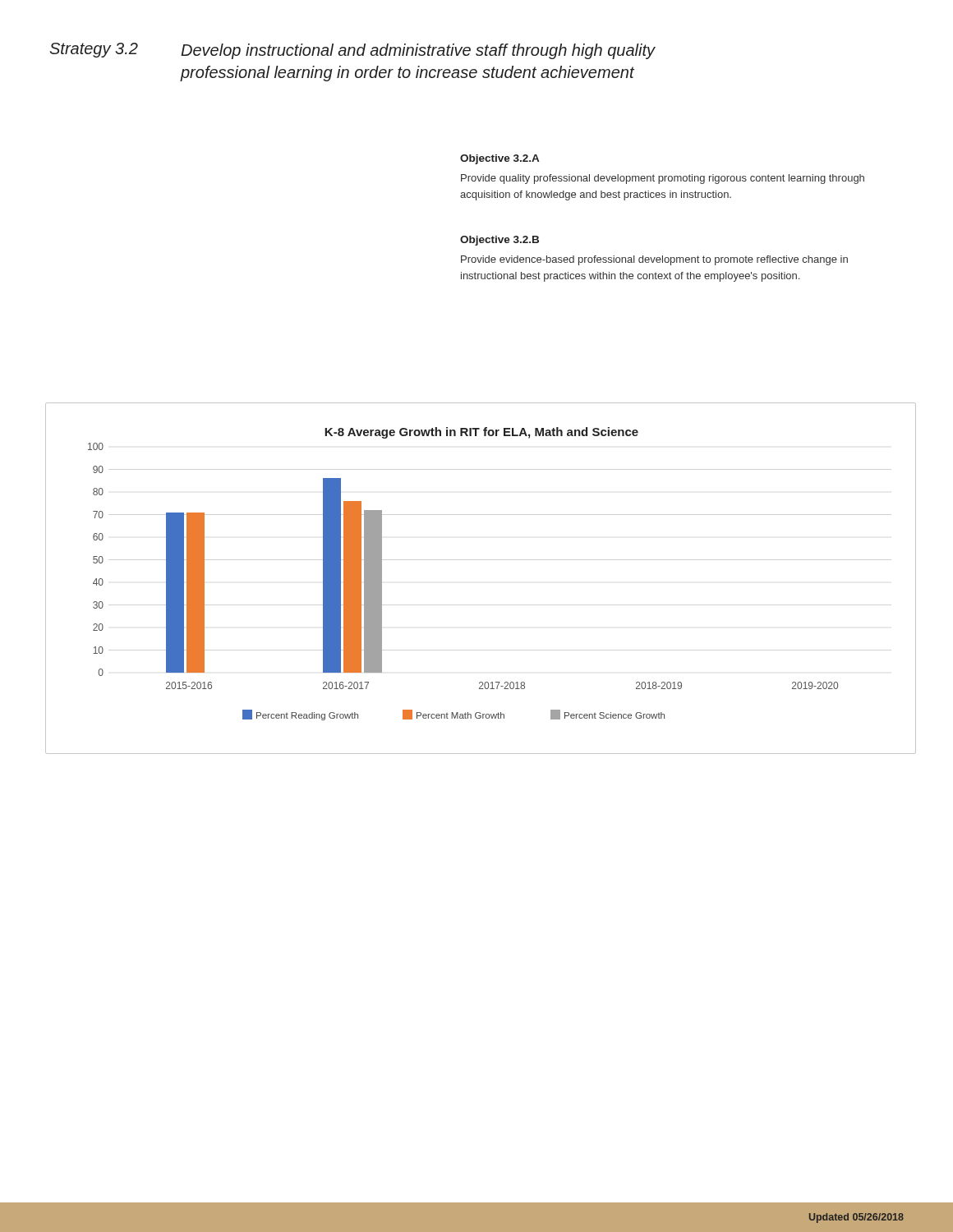Find the section header containing "Objective 3.2.A"
This screenshot has height=1232, width=953.
point(500,158)
